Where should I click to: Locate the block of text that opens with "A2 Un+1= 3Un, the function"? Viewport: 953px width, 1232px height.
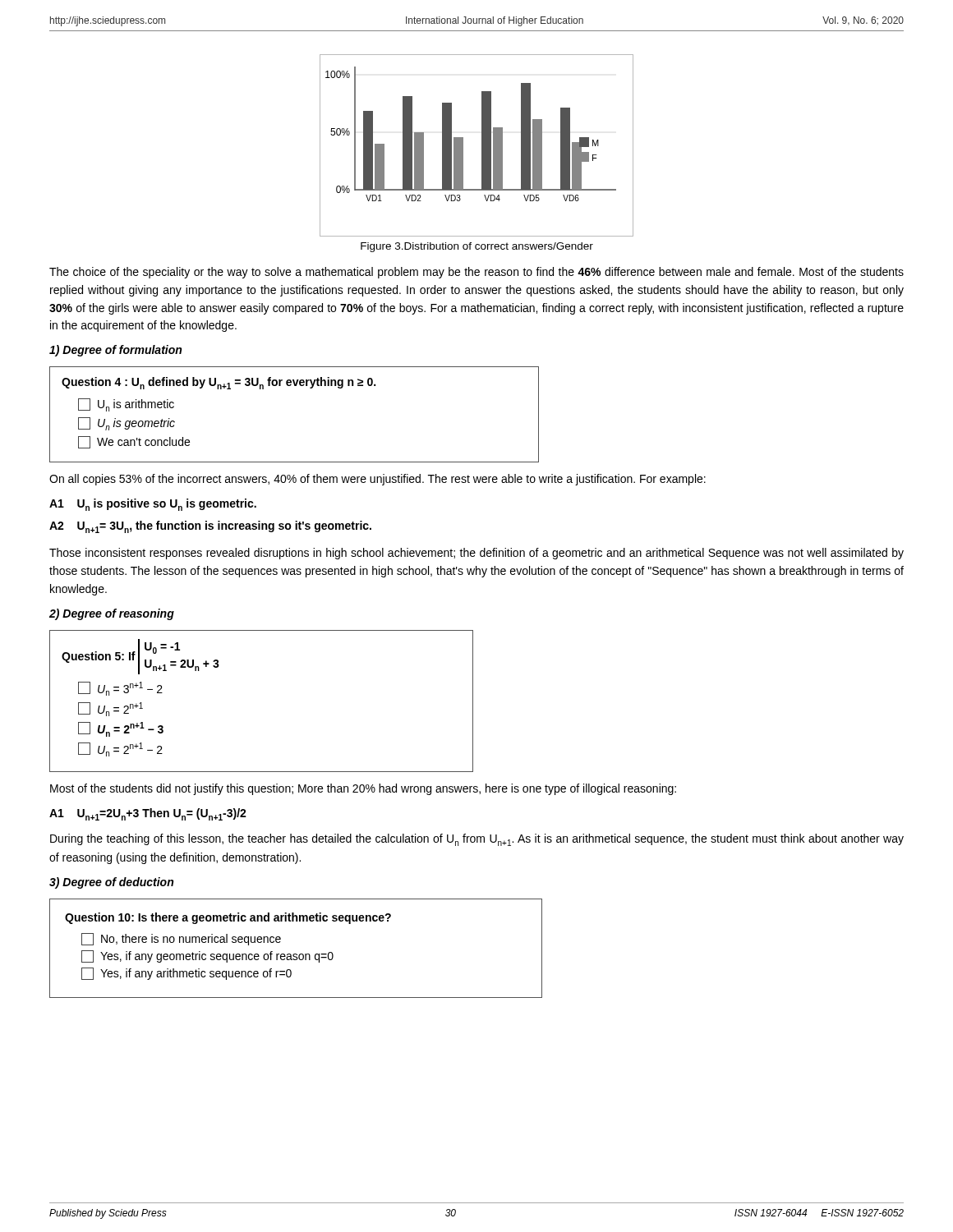(211, 527)
